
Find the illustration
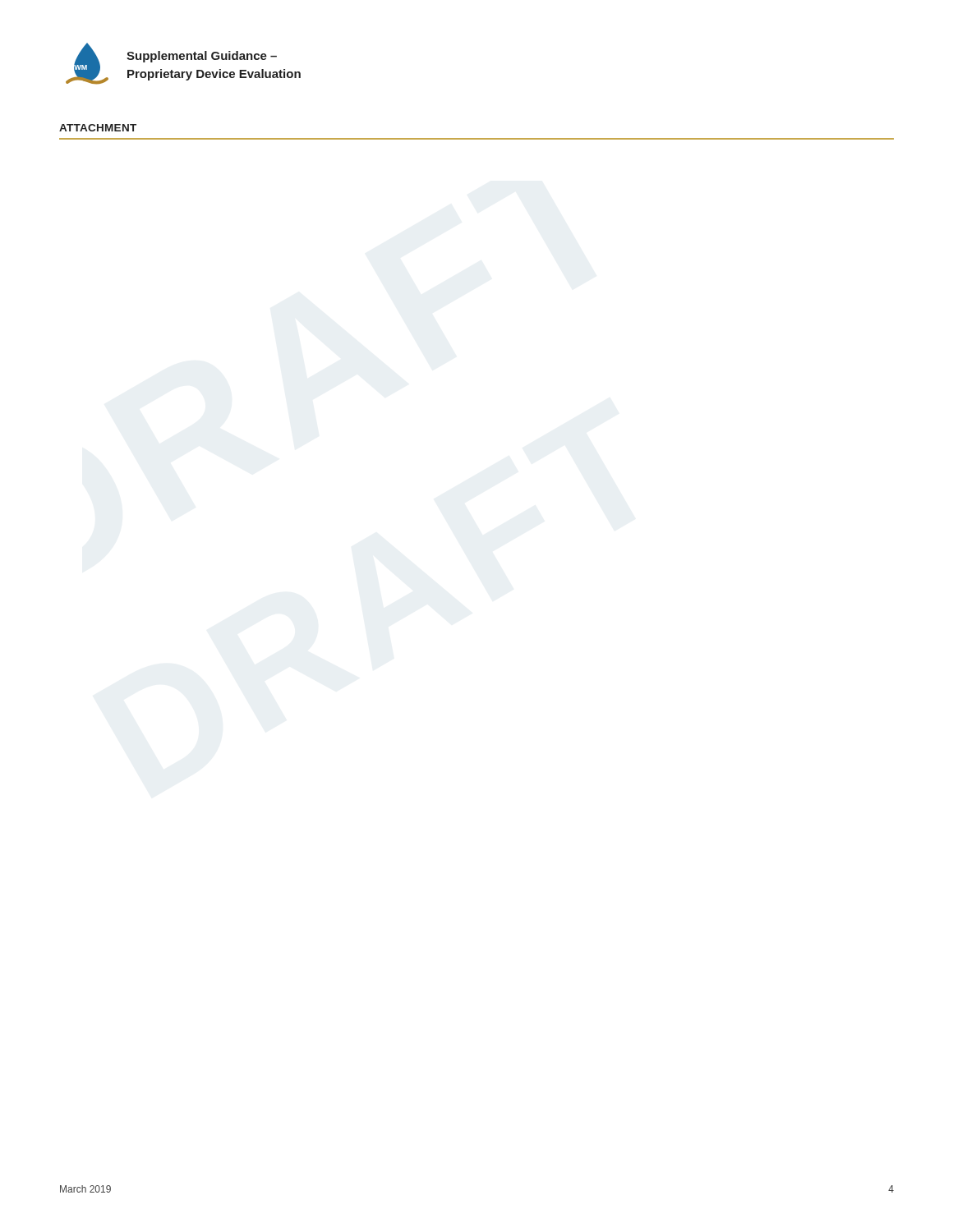[394, 526]
